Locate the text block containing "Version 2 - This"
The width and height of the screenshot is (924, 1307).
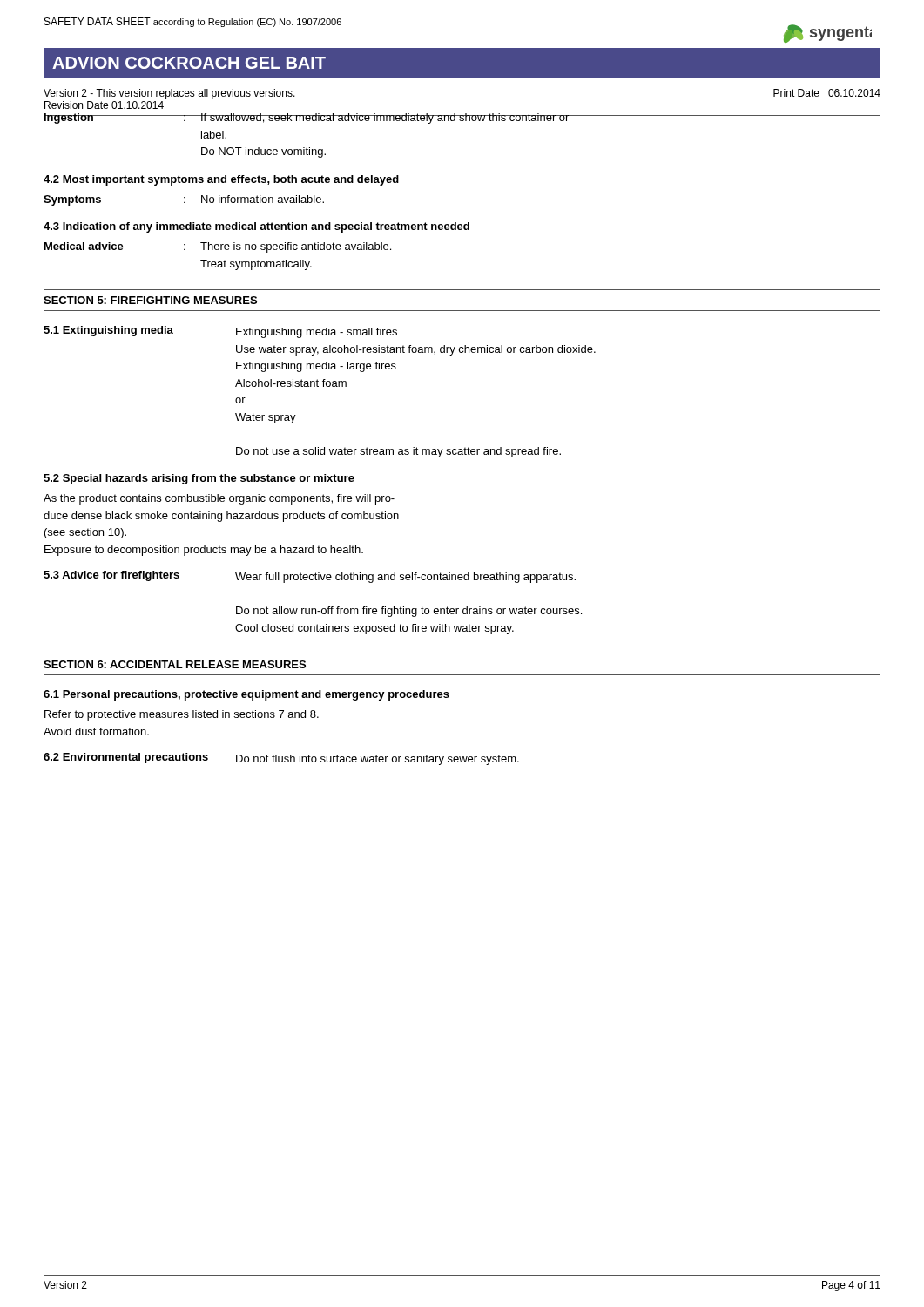click(x=169, y=94)
